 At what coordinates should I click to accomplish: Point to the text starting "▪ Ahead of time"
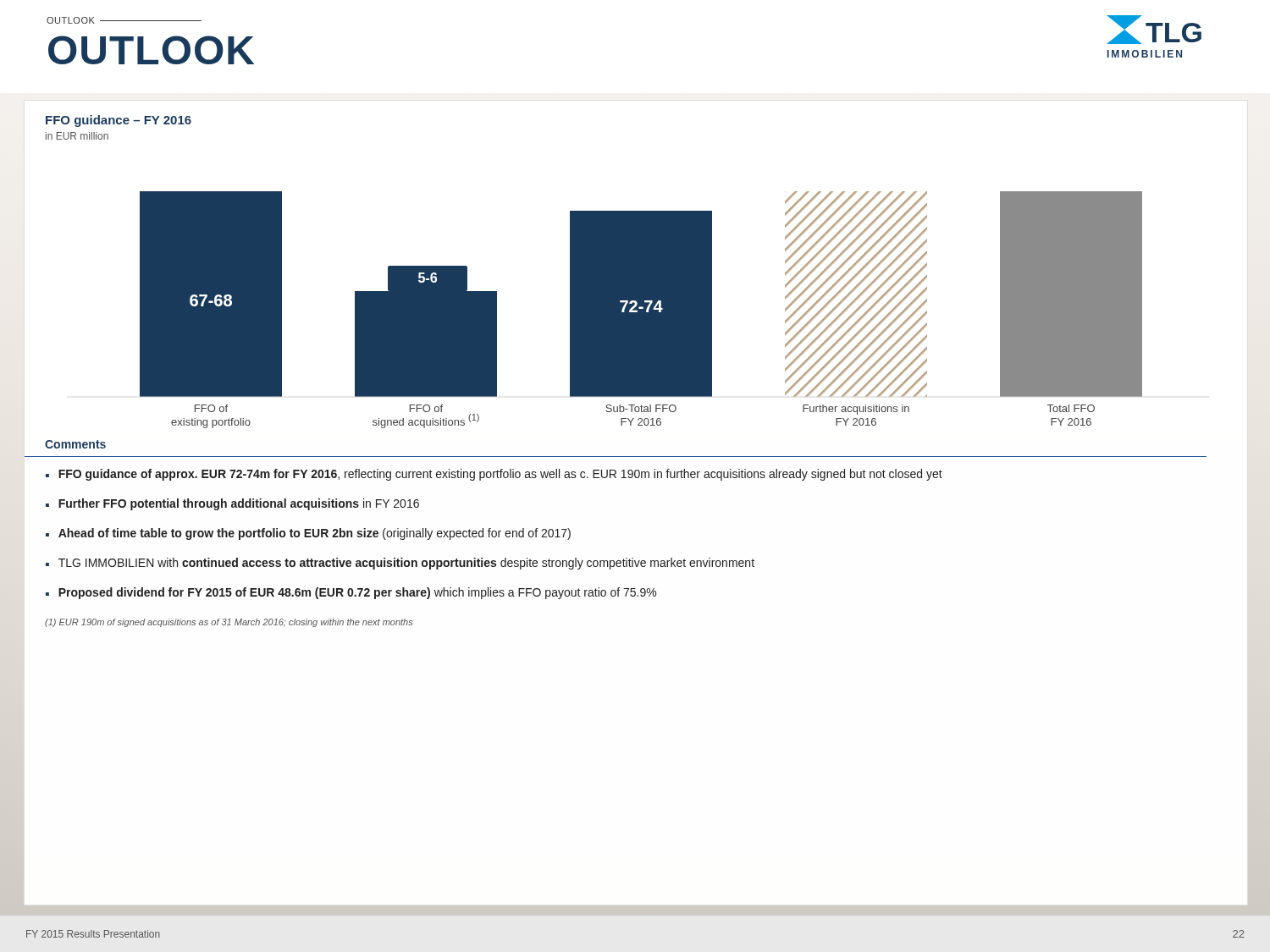[x=308, y=535]
